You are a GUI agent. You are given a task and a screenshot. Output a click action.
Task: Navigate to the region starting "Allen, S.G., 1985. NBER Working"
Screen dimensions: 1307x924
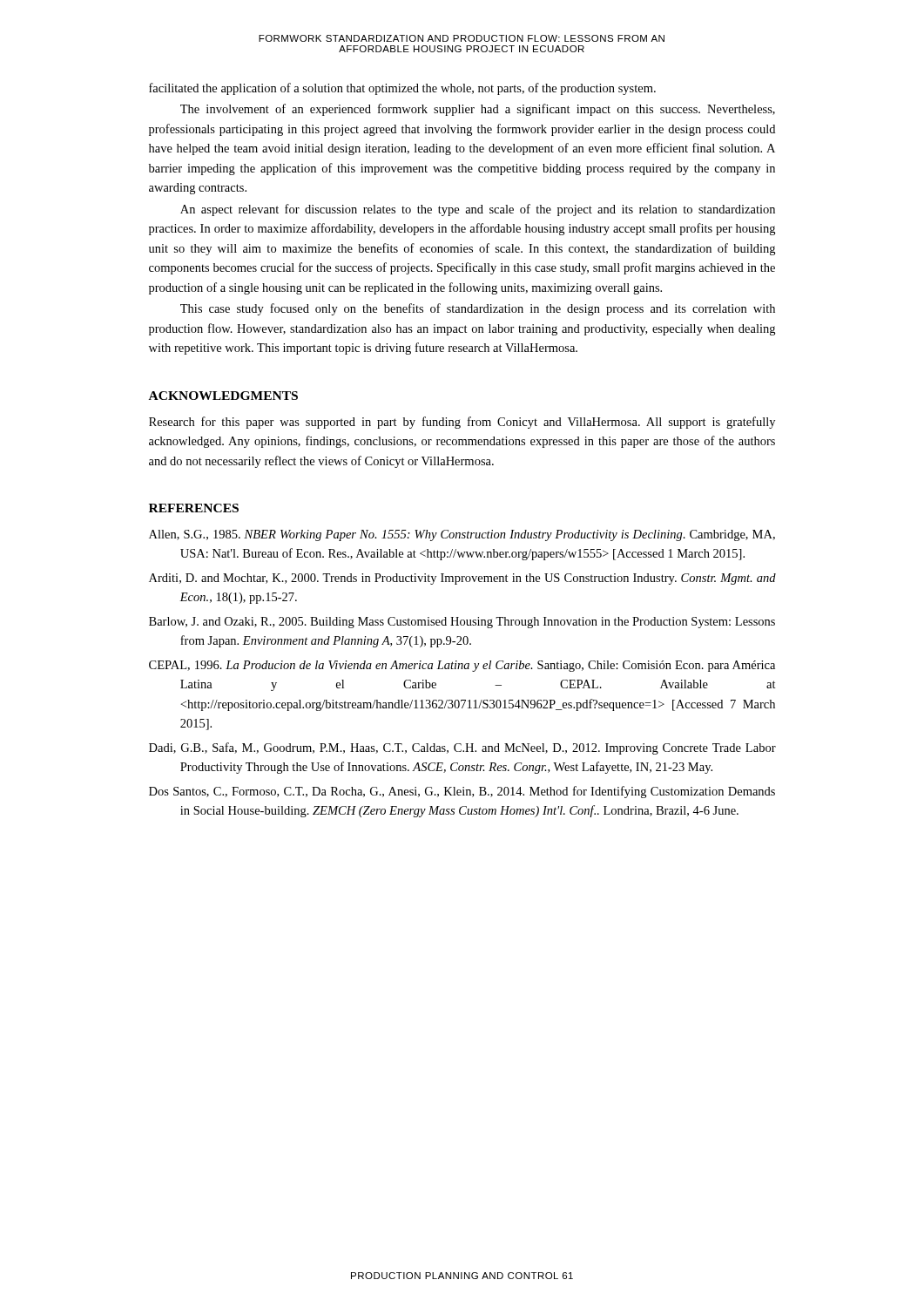tap(462, 544)
